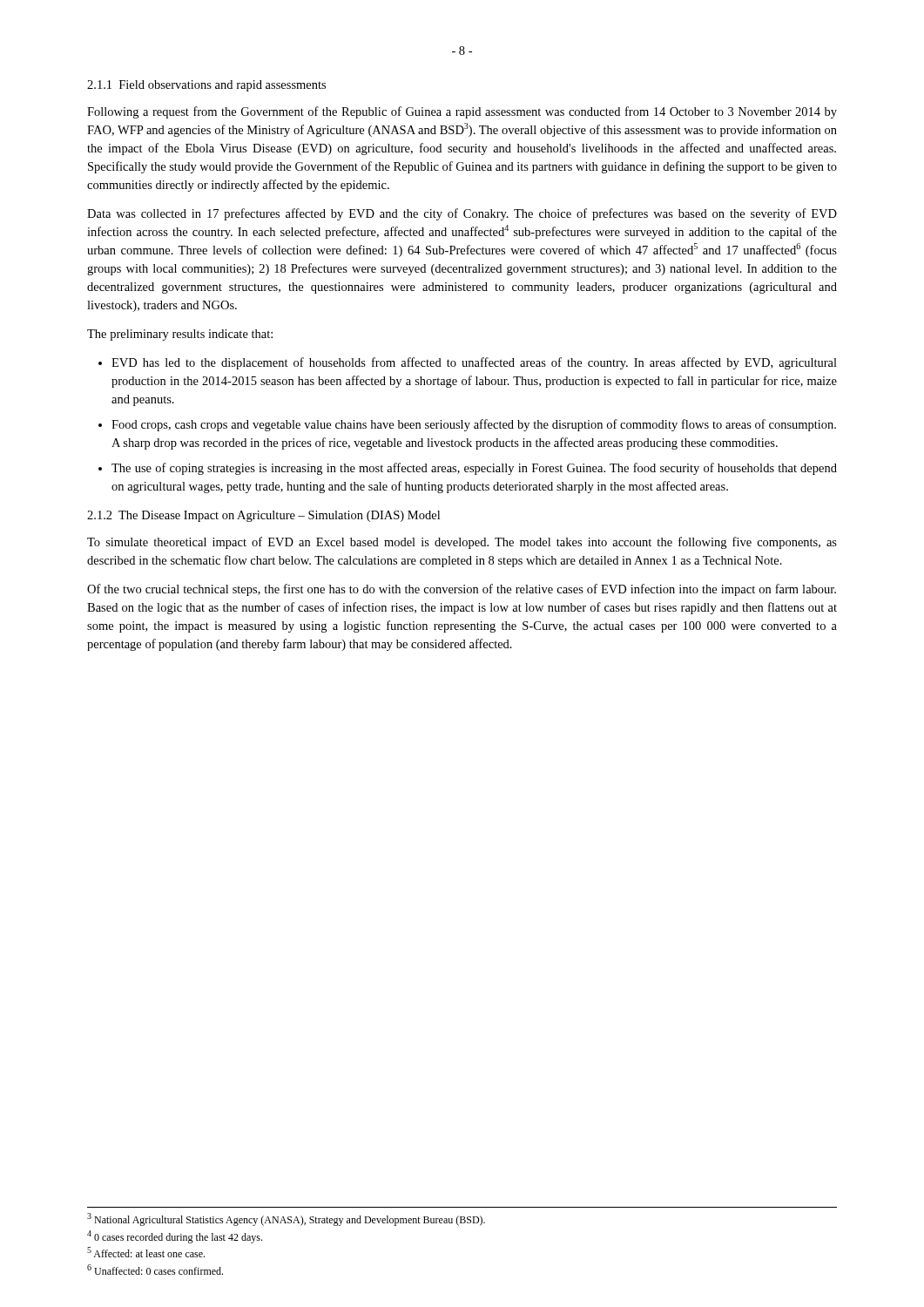Select the text block starting "3 National Agricultural Statistics Agency"

click(462, 1221)
